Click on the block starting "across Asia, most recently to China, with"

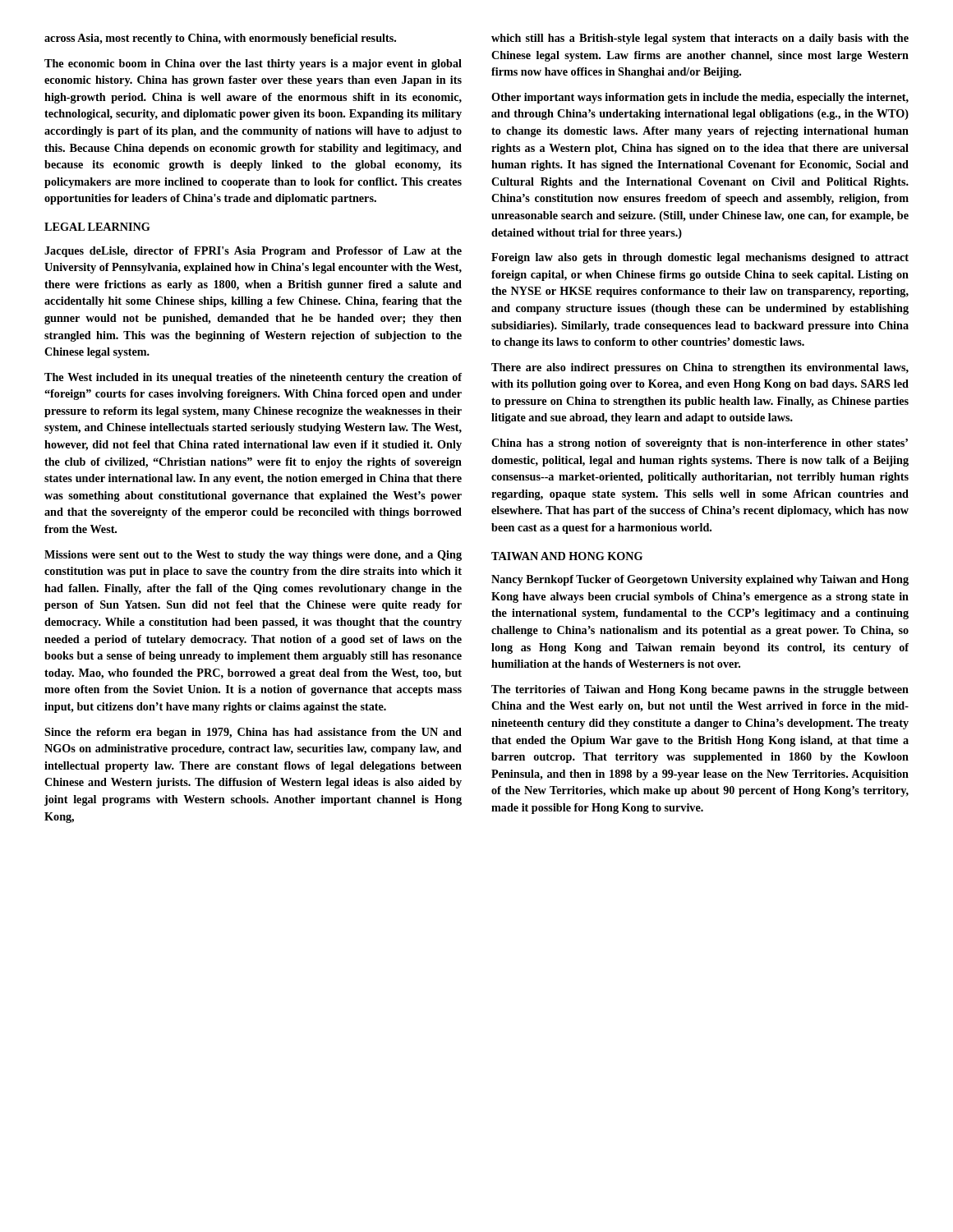253,38
